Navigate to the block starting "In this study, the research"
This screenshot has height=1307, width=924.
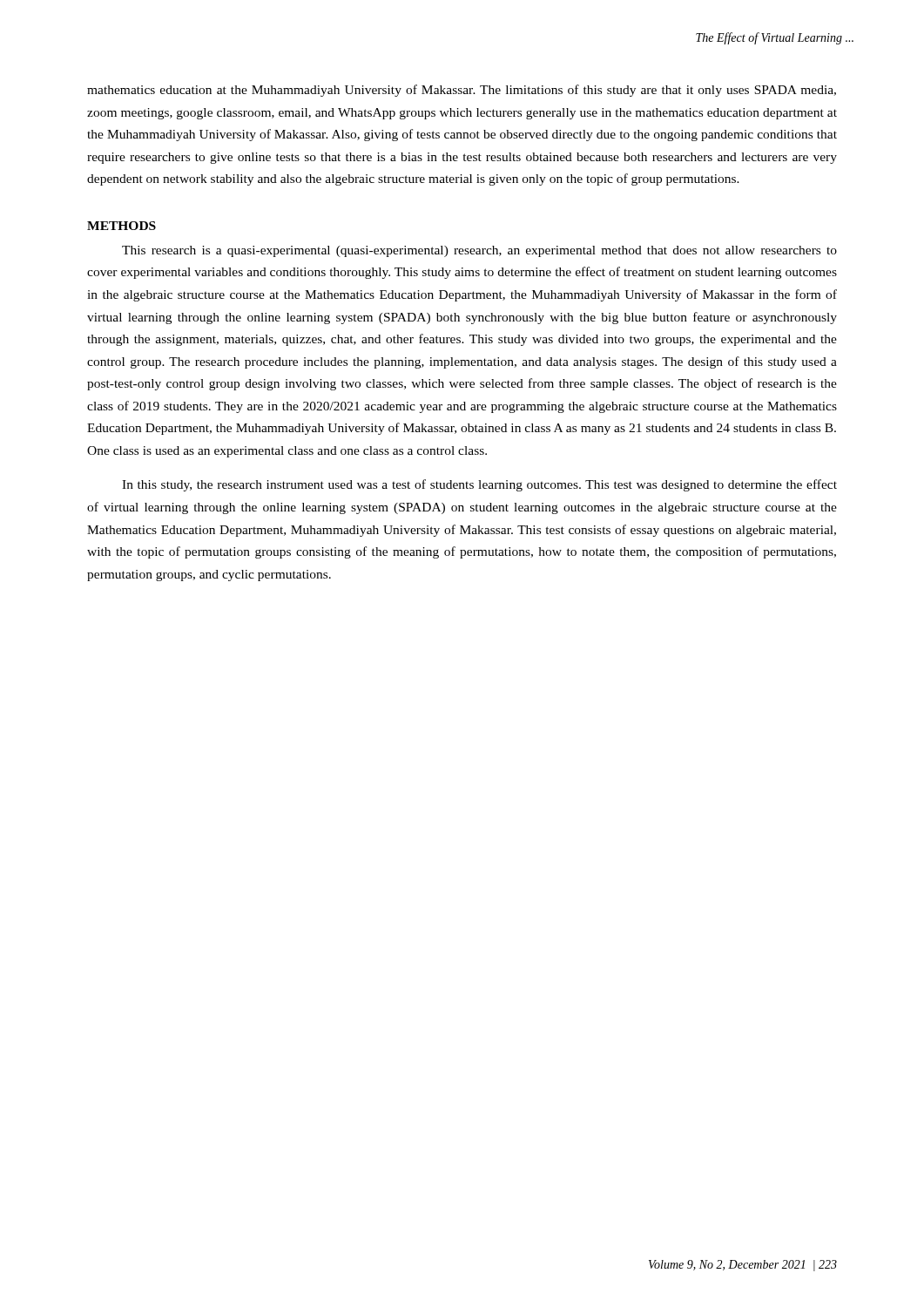(x=462, y=529)
